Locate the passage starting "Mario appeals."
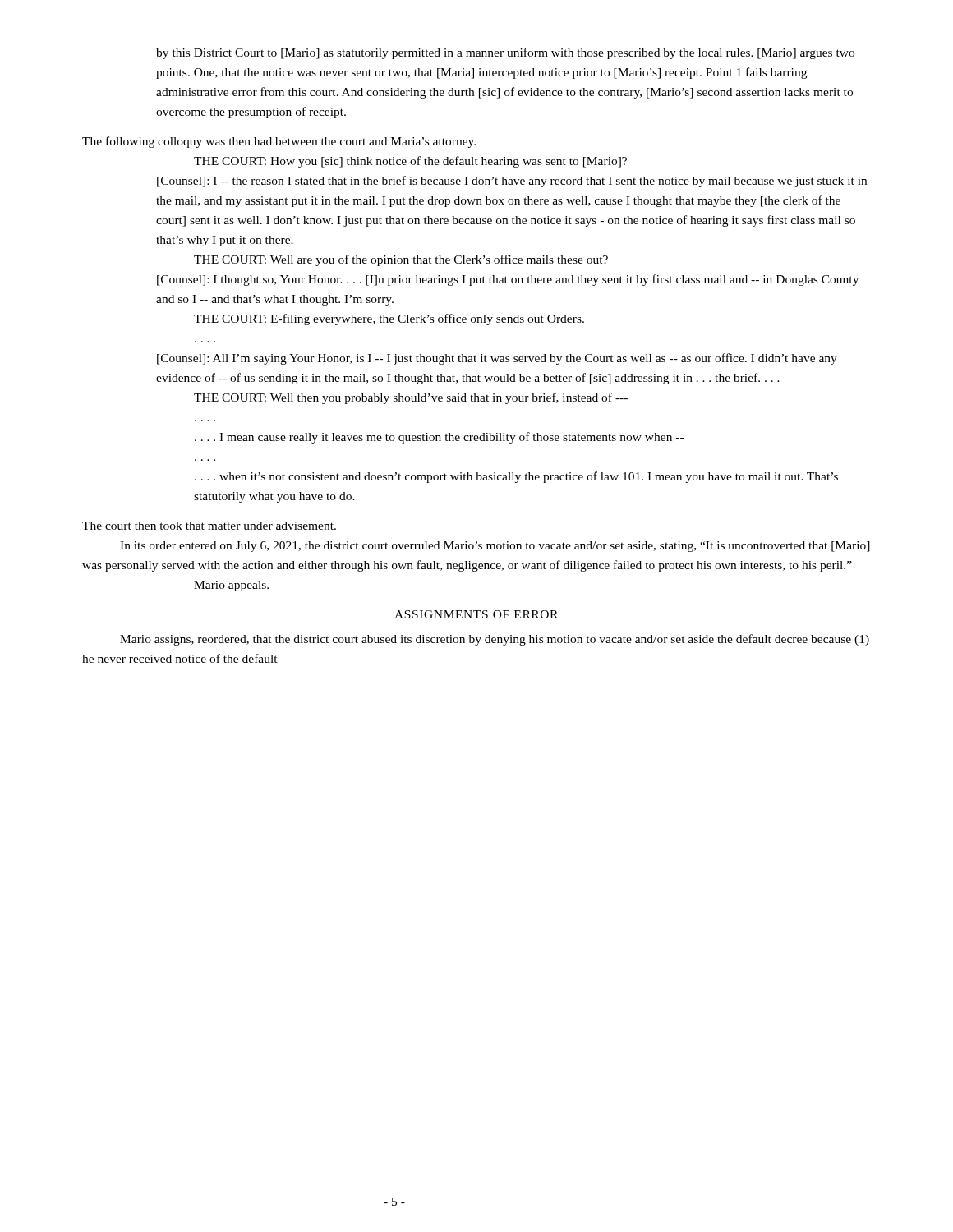 click(x=232, y=585)
